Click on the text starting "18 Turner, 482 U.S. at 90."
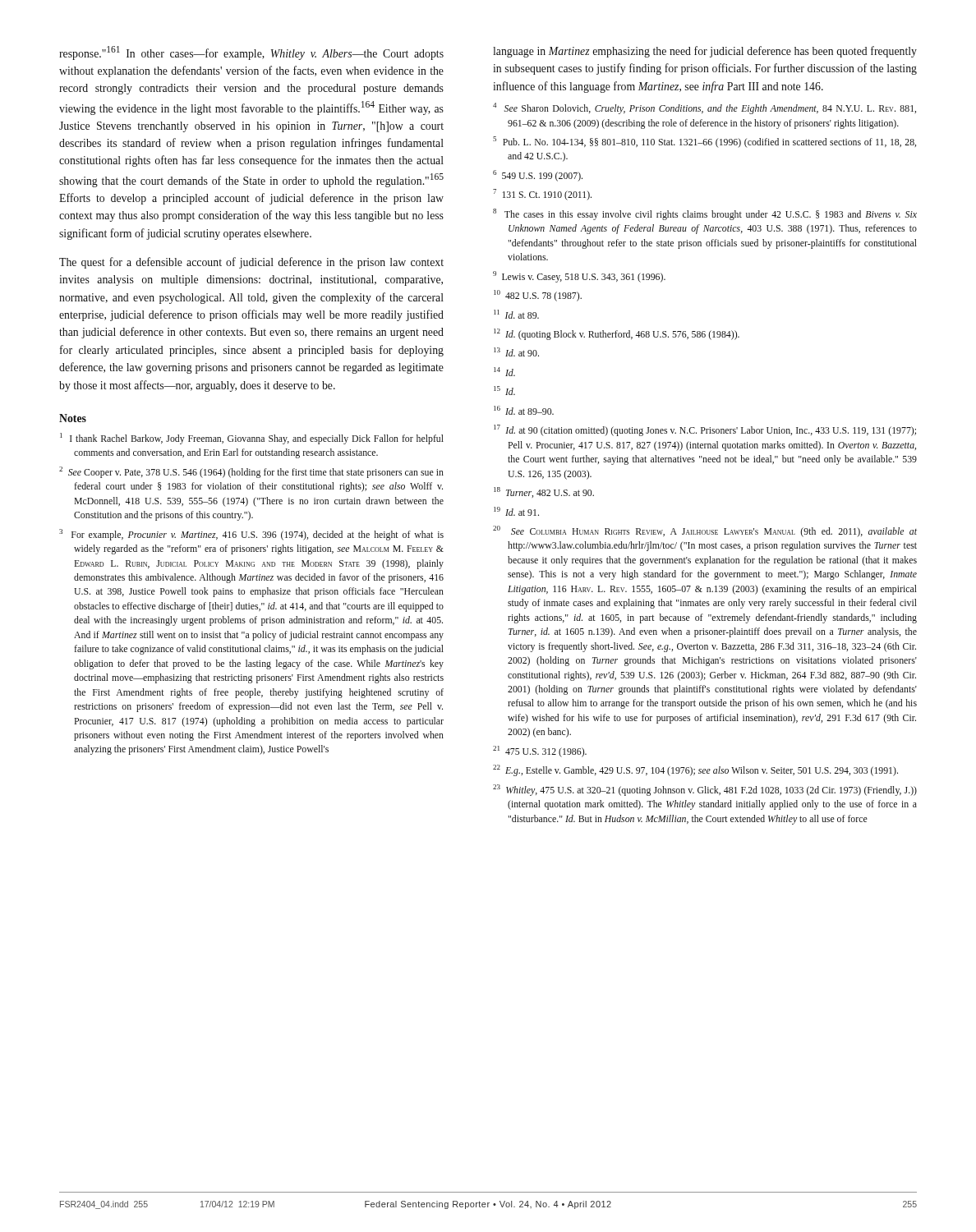 tap(544, 492)
